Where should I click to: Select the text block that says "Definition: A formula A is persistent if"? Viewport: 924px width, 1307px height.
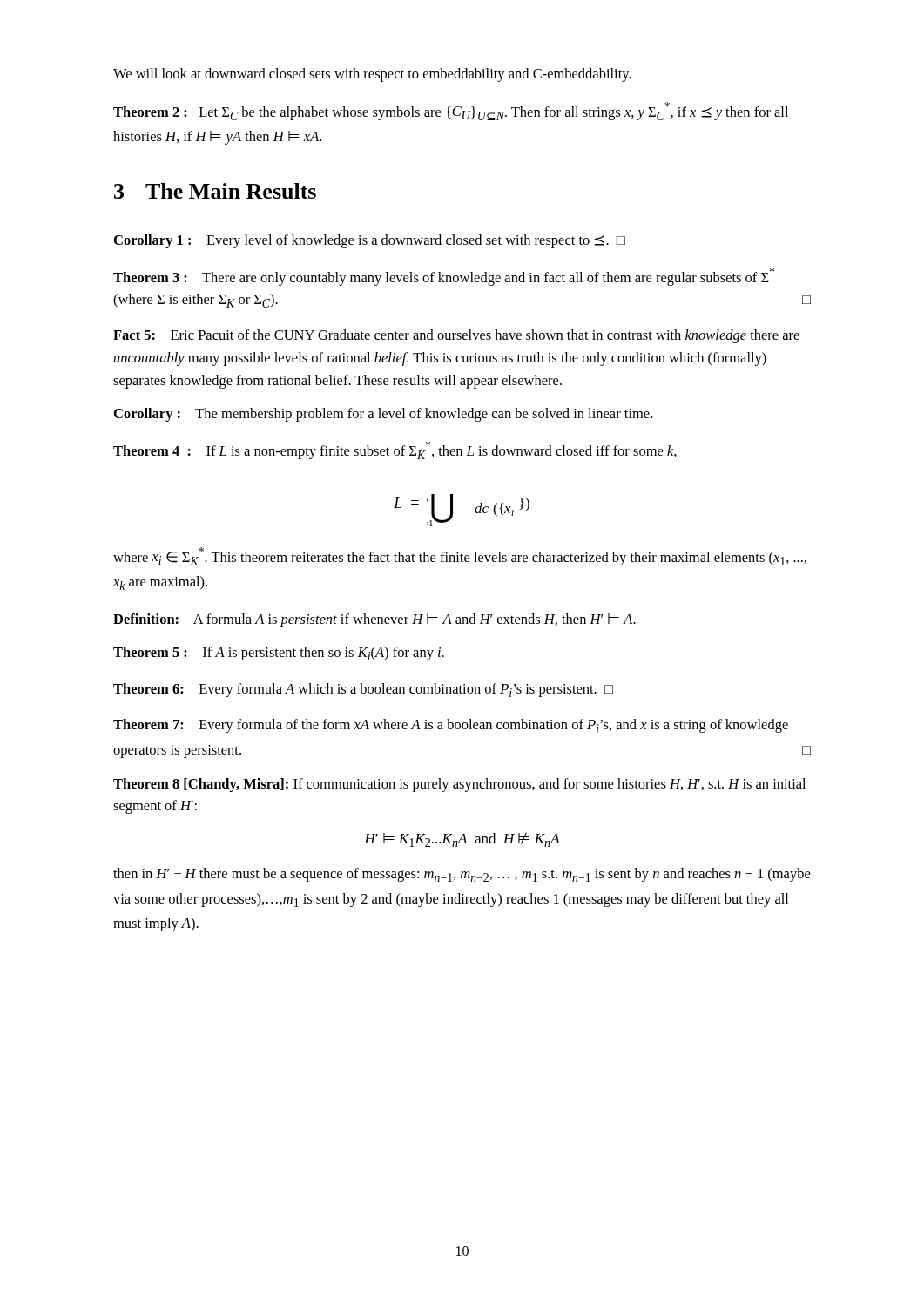375,619
